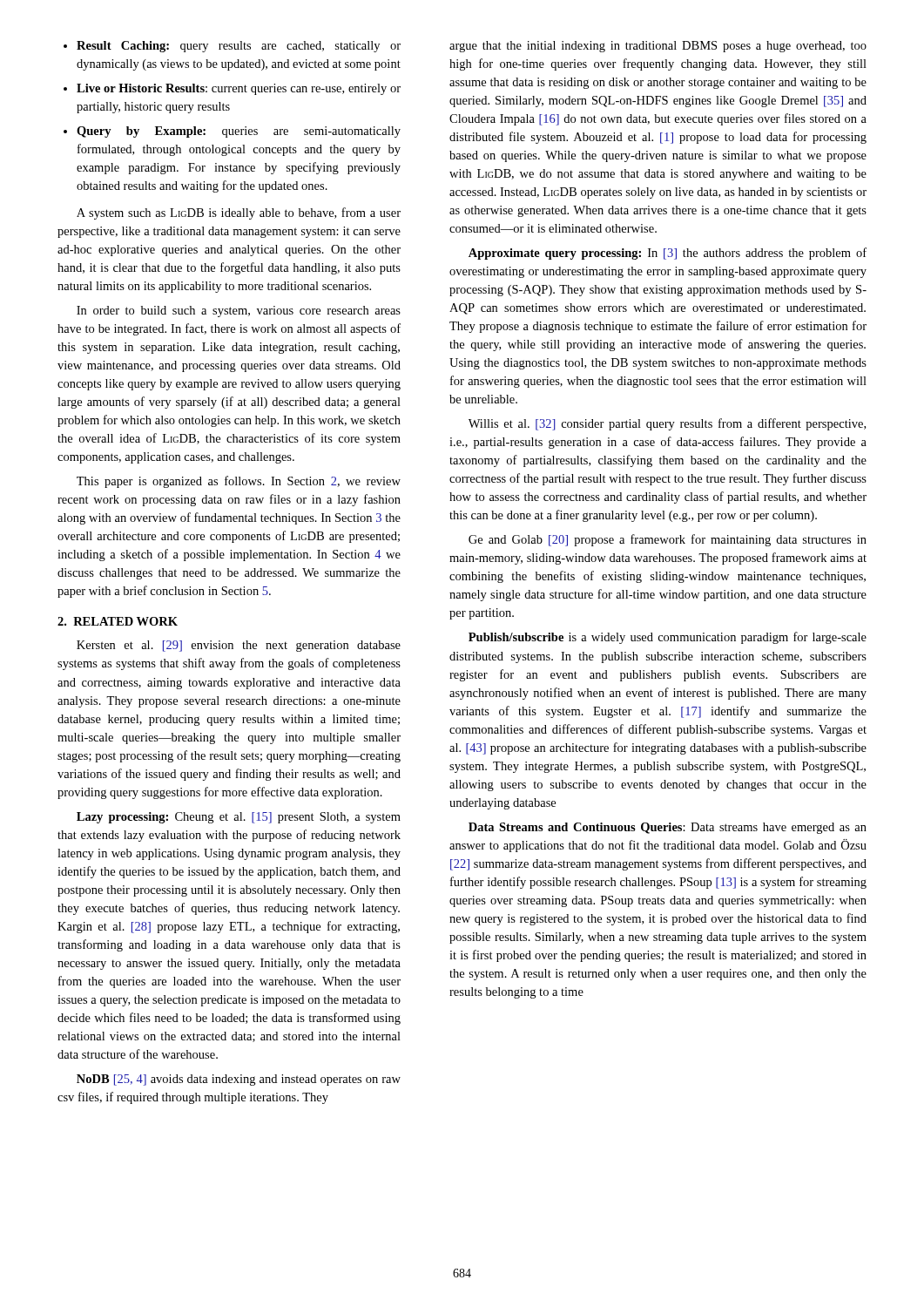924x1307 pixels.
Task: Locate the block of text that opens with "argue that the initial indexing"
Action: point(658,519)
